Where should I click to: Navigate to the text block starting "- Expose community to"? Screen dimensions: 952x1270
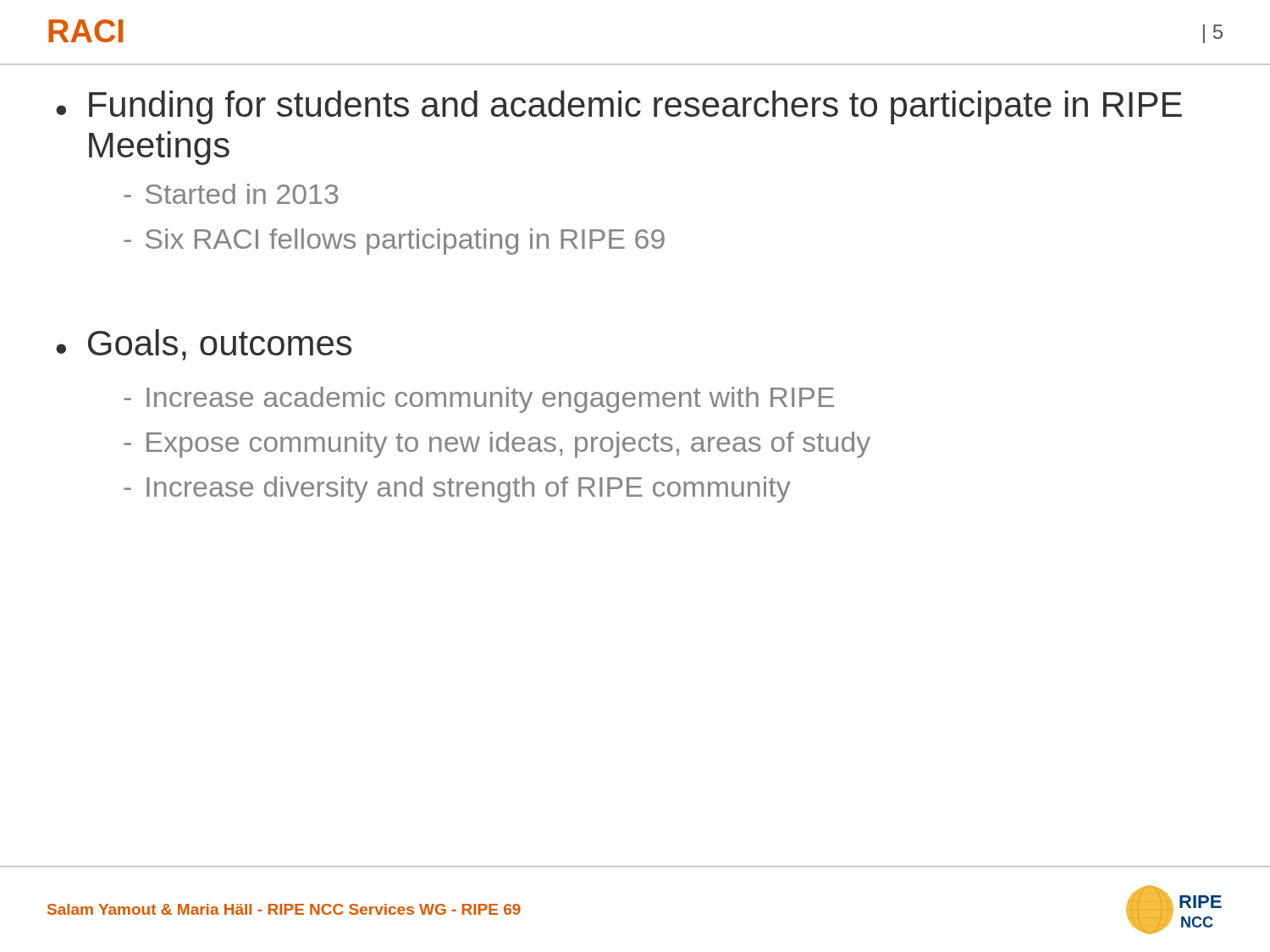[497, 442]
